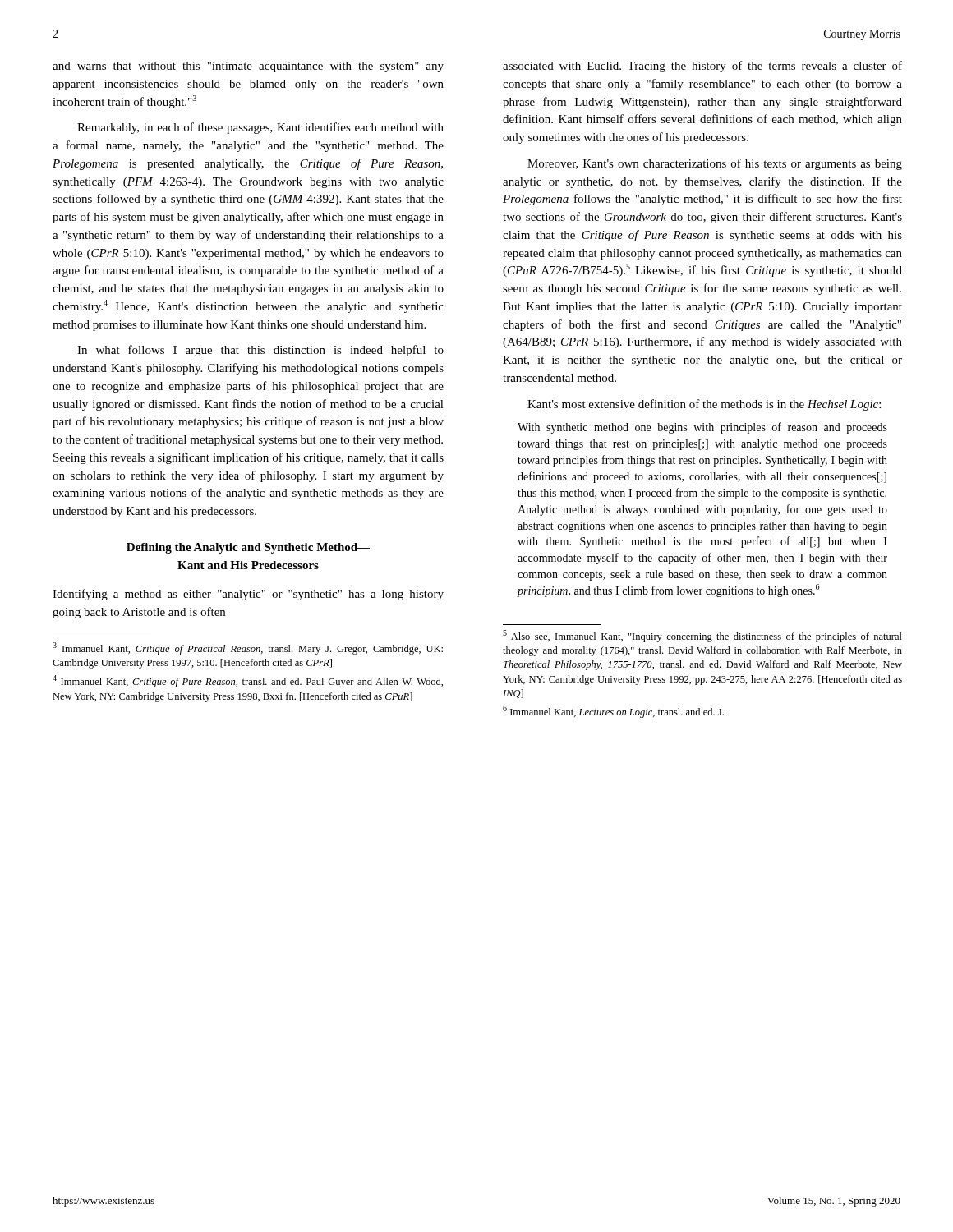Click on the text block that says "Kant's most extensive definition of the methods"
The image size is (953, 1232).
[702, 404]
